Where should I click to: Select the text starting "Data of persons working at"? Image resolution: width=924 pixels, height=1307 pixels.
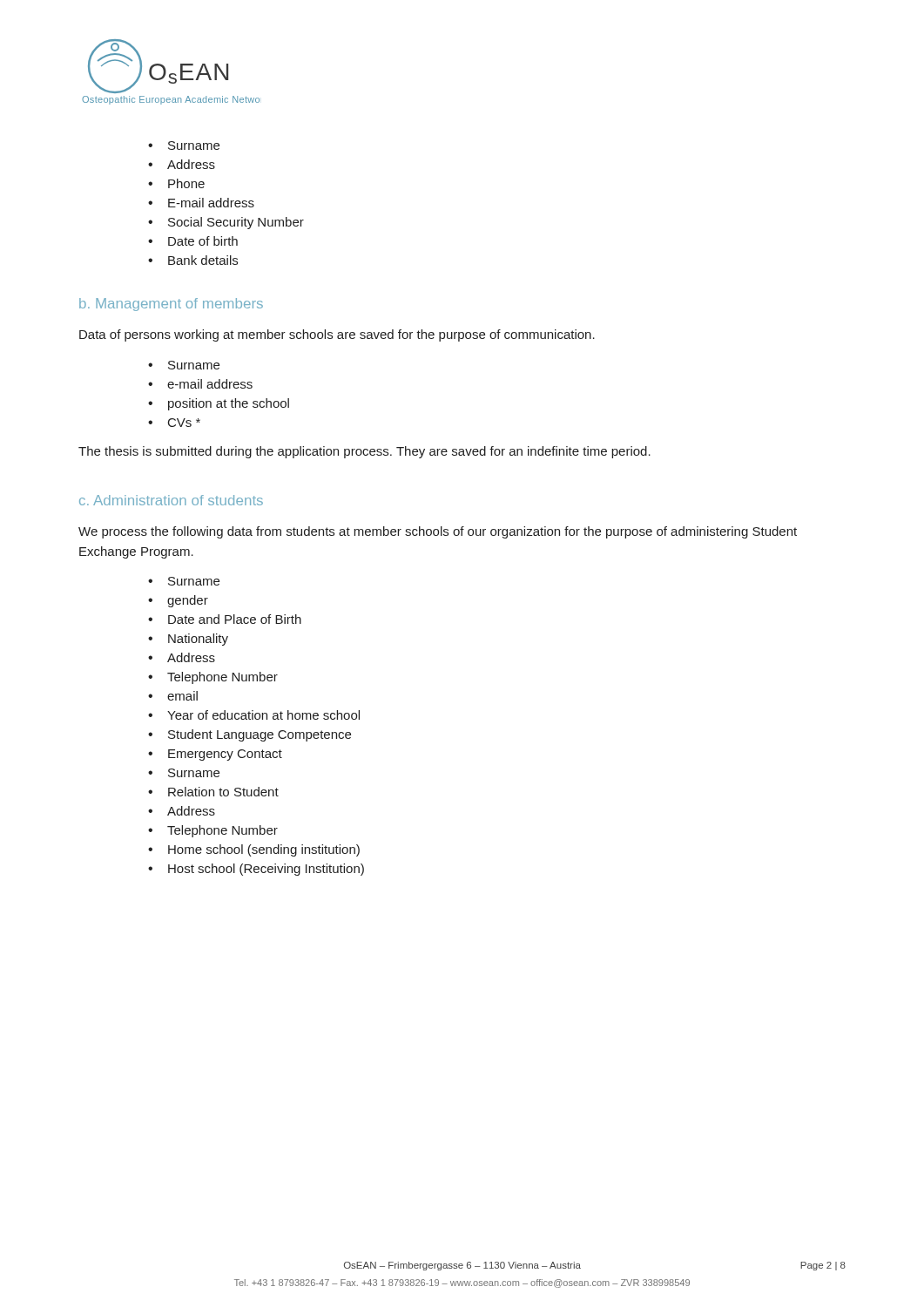(337, 334)
